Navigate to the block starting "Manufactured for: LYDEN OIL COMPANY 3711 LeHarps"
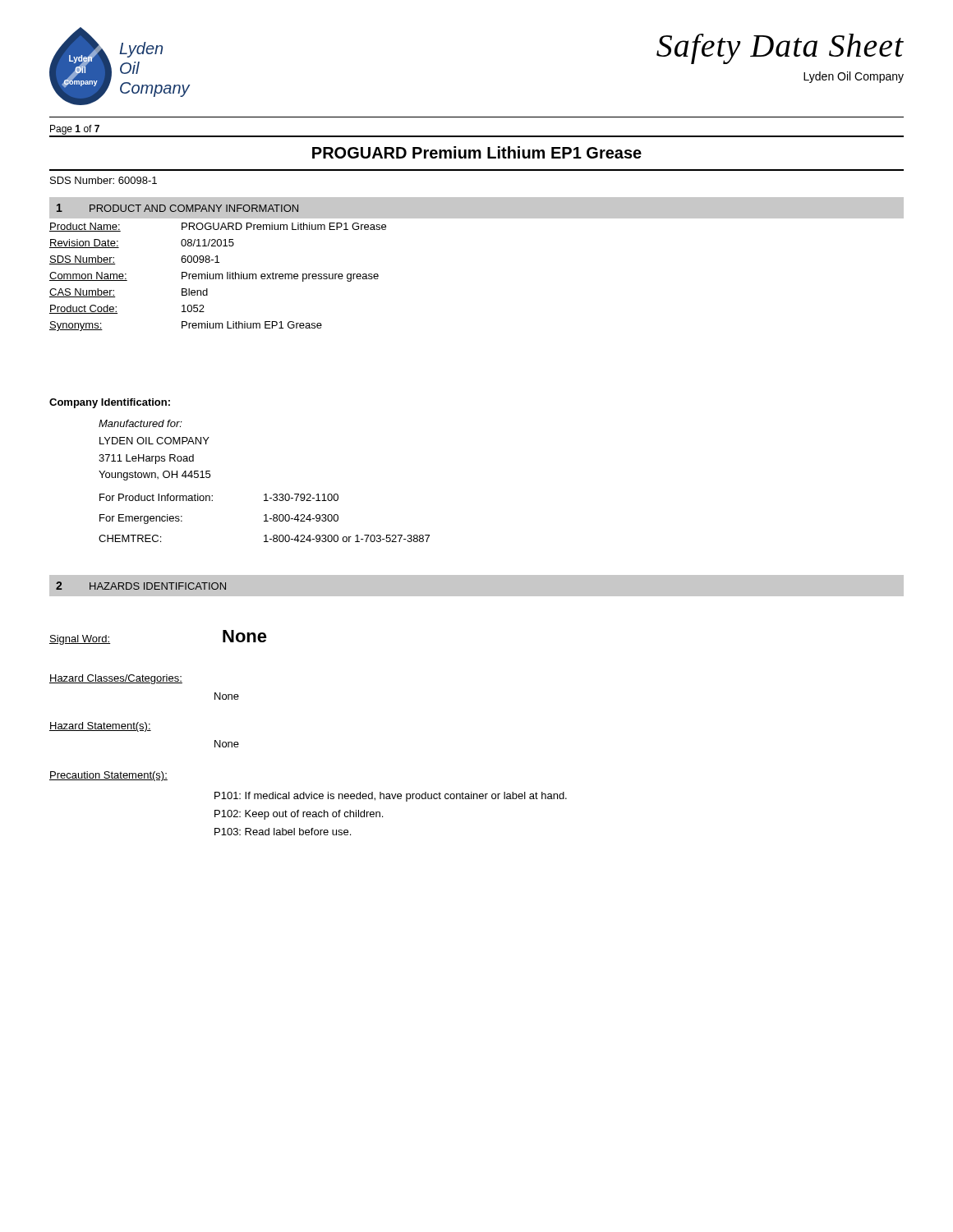The height and width of the screenshot is (1232, 953). point(155,449)
